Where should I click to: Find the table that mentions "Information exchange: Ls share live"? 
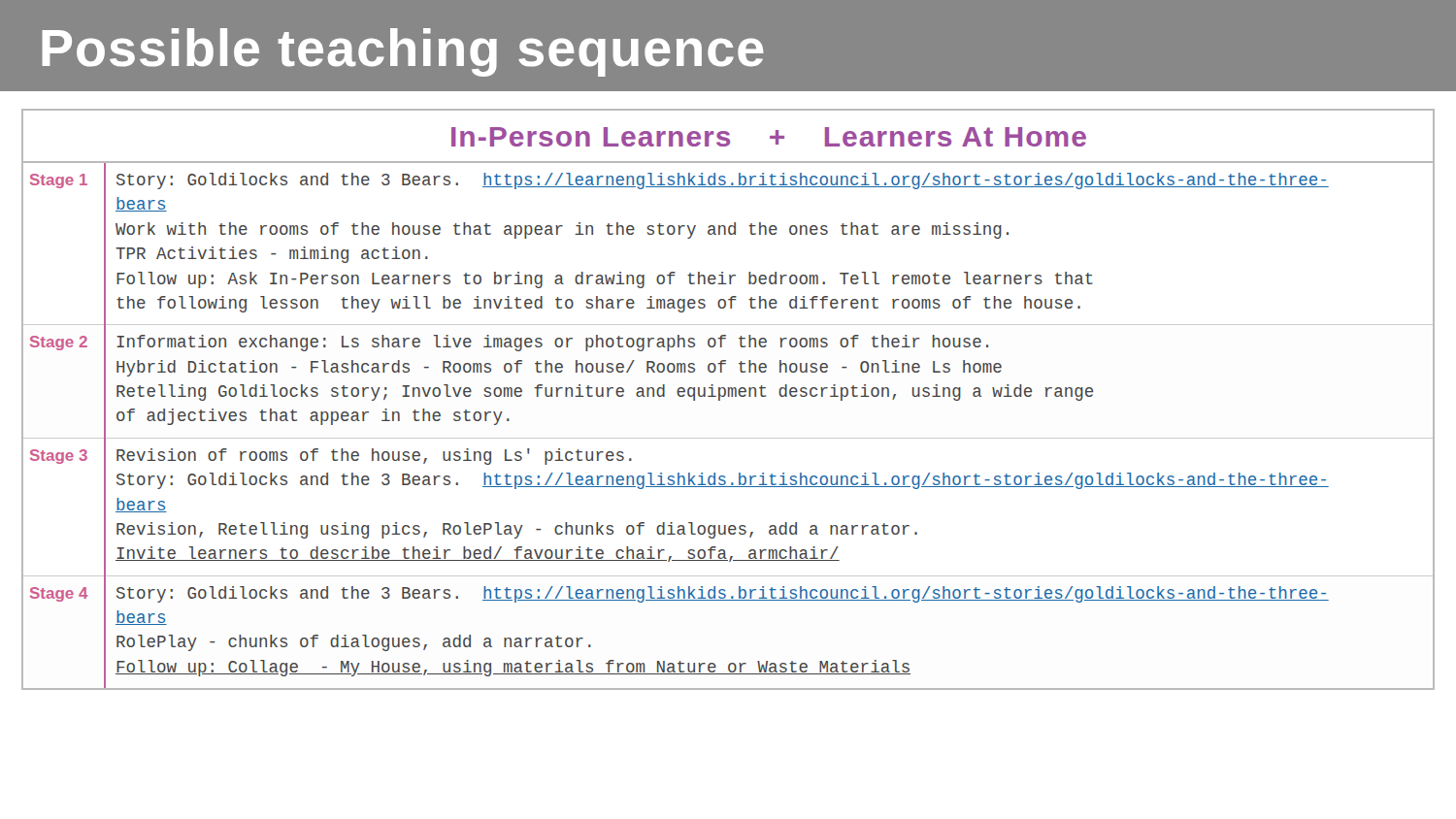pyautogui.click(x=728, y=399)
